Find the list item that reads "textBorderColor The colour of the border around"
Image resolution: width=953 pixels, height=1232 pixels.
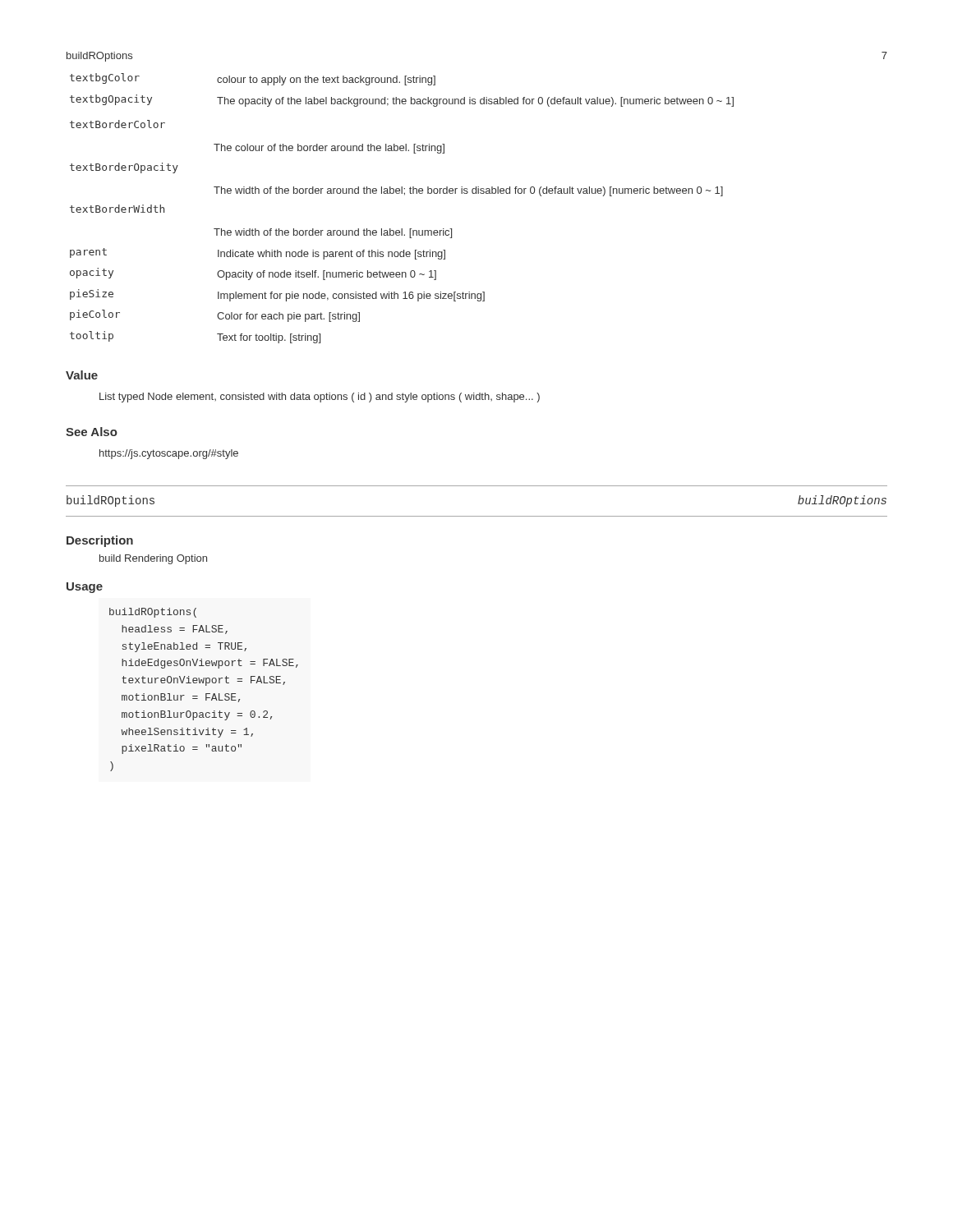pos(117,124)
